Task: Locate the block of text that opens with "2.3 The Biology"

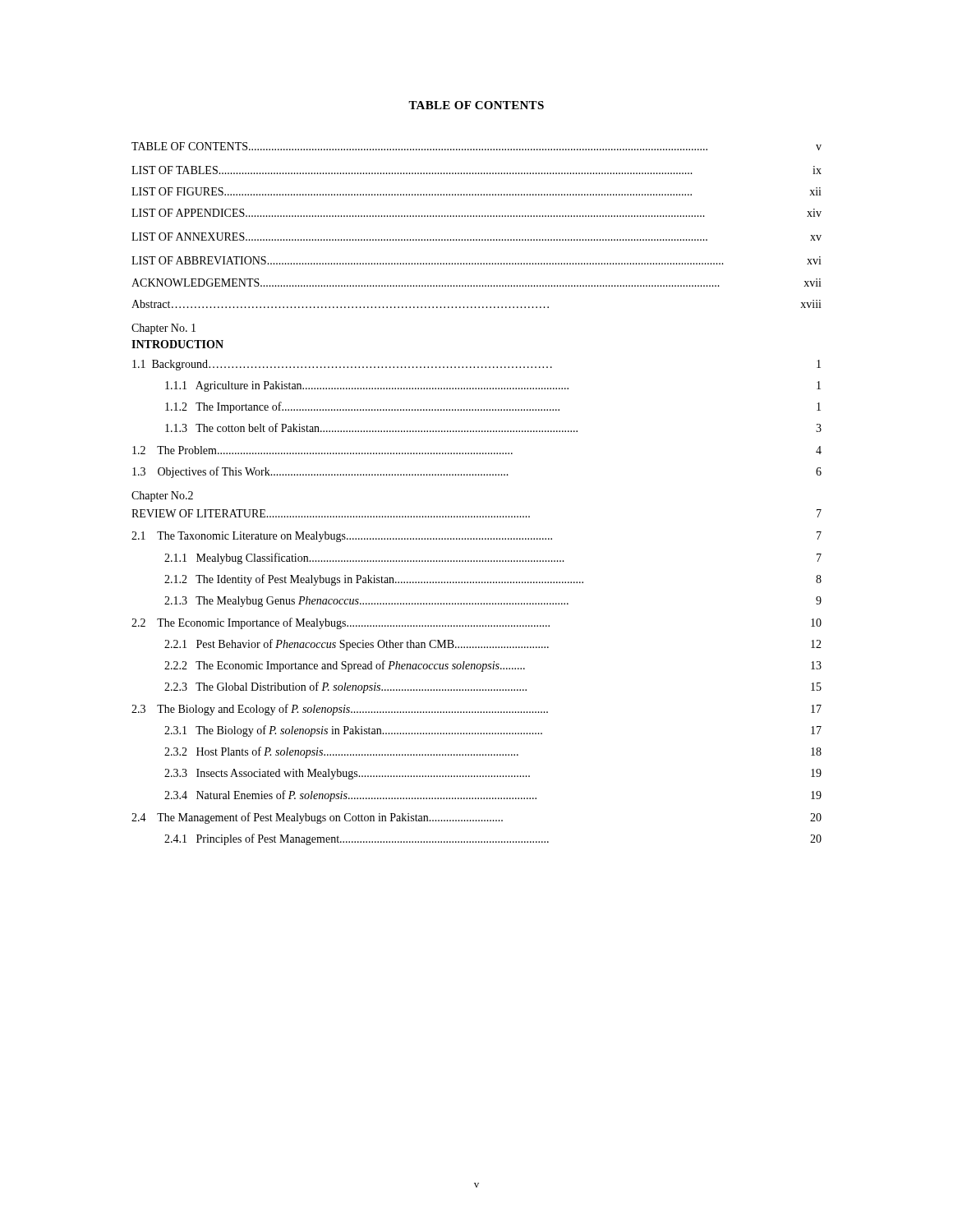Action: (x=476, y=709)
